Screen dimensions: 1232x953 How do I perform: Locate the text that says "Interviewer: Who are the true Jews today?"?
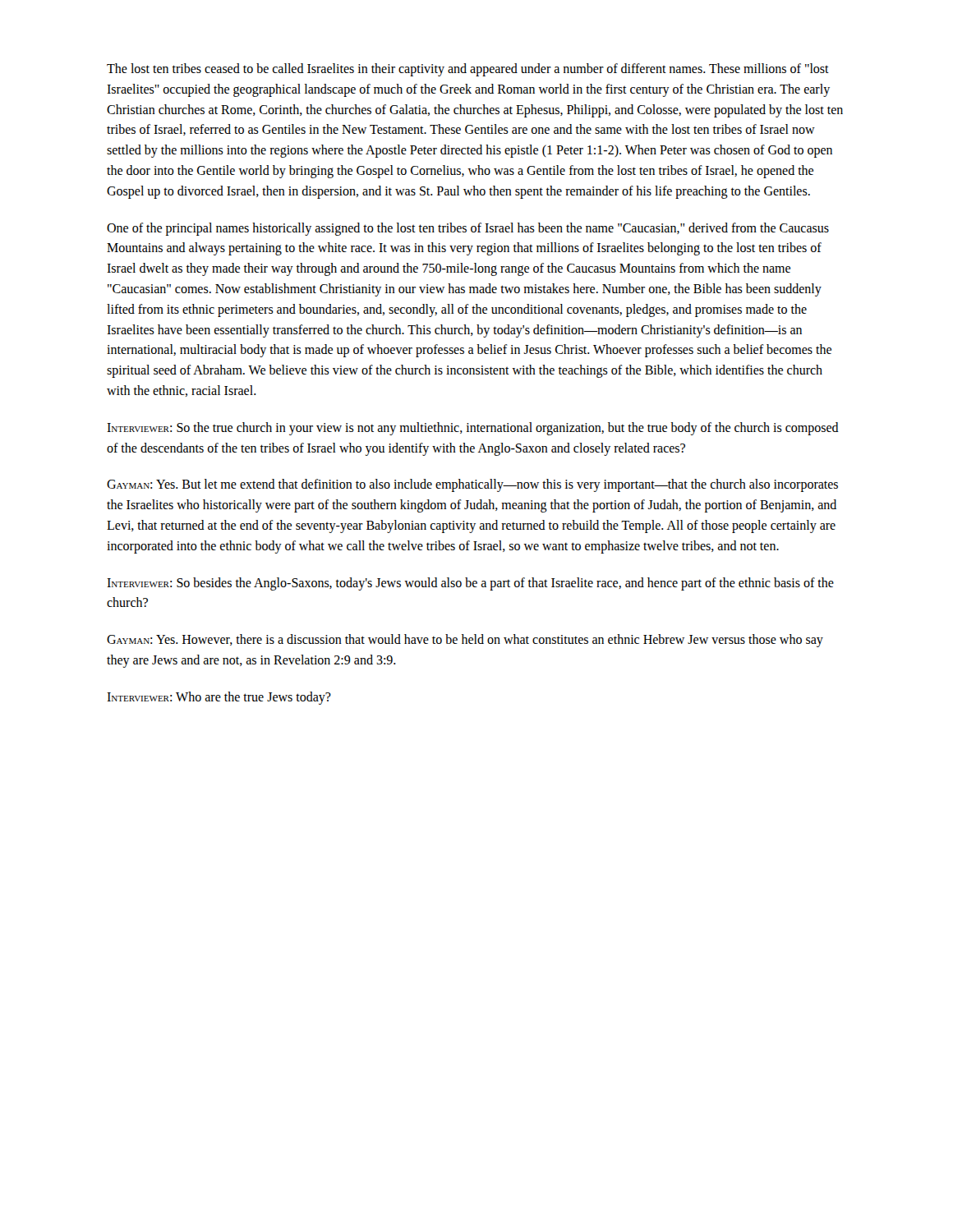tap(219, 697)
